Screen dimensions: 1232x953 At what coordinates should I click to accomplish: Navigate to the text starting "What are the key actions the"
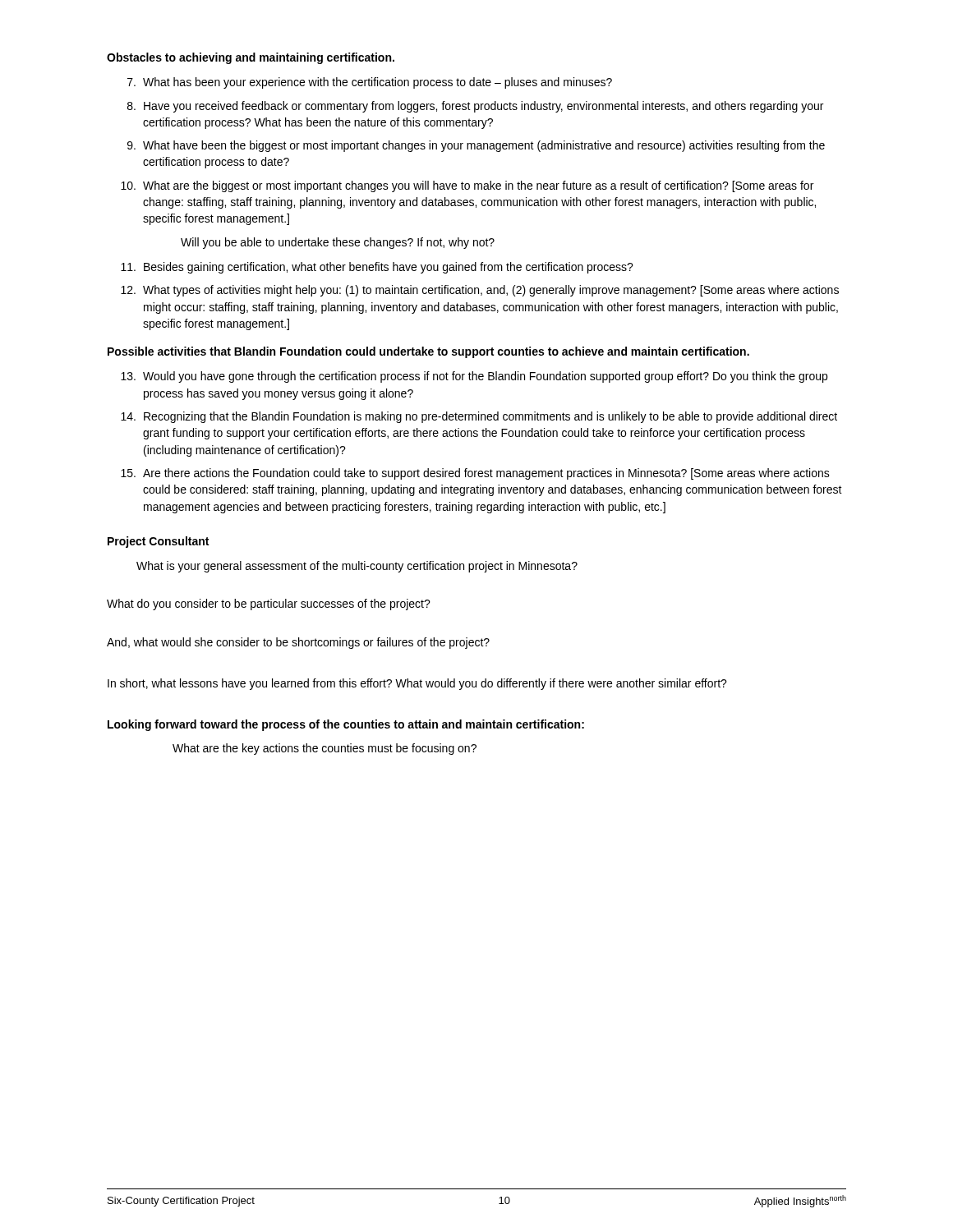pos(325,748)
